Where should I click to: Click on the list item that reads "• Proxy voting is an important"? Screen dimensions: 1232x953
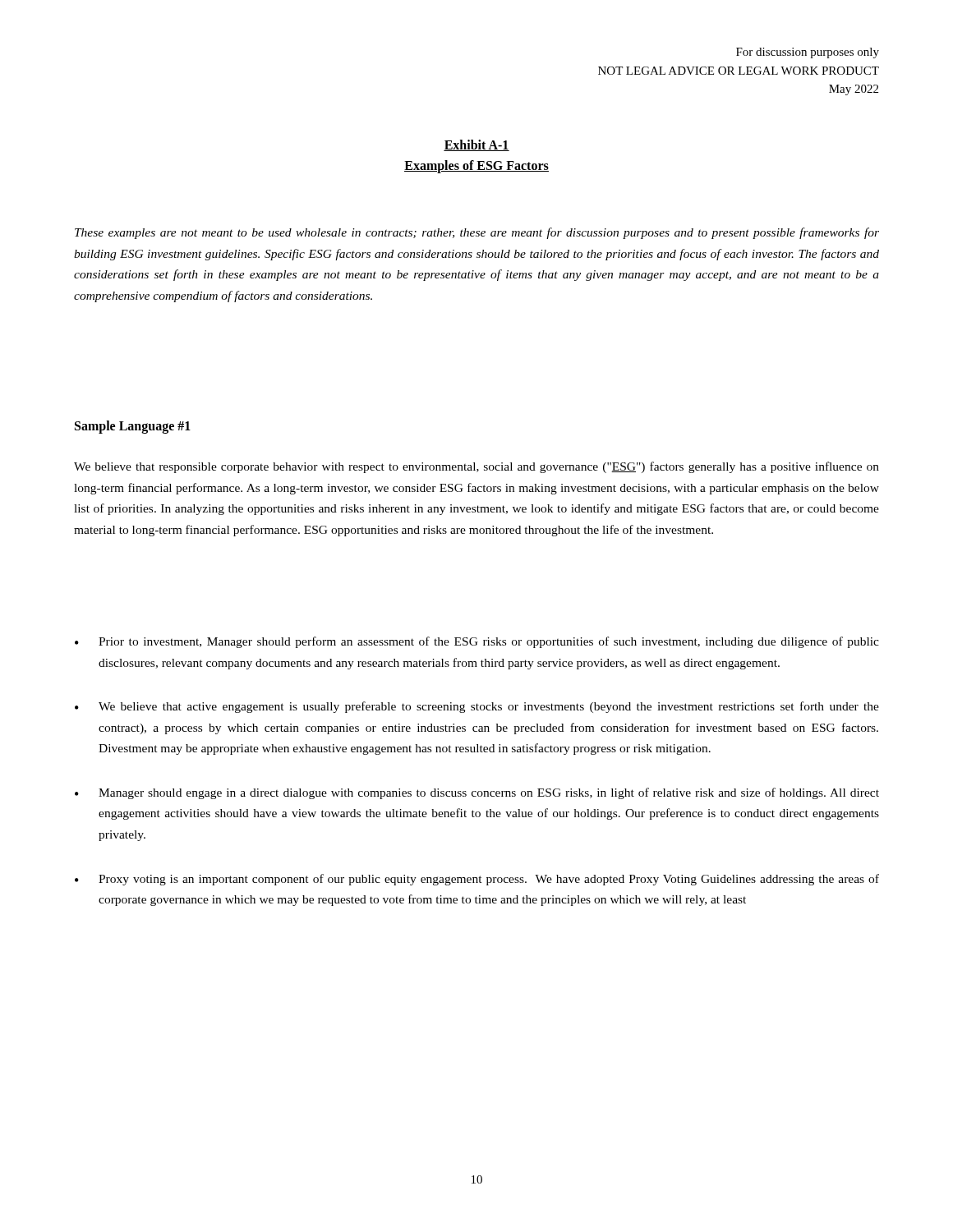(x=476, y=889)
